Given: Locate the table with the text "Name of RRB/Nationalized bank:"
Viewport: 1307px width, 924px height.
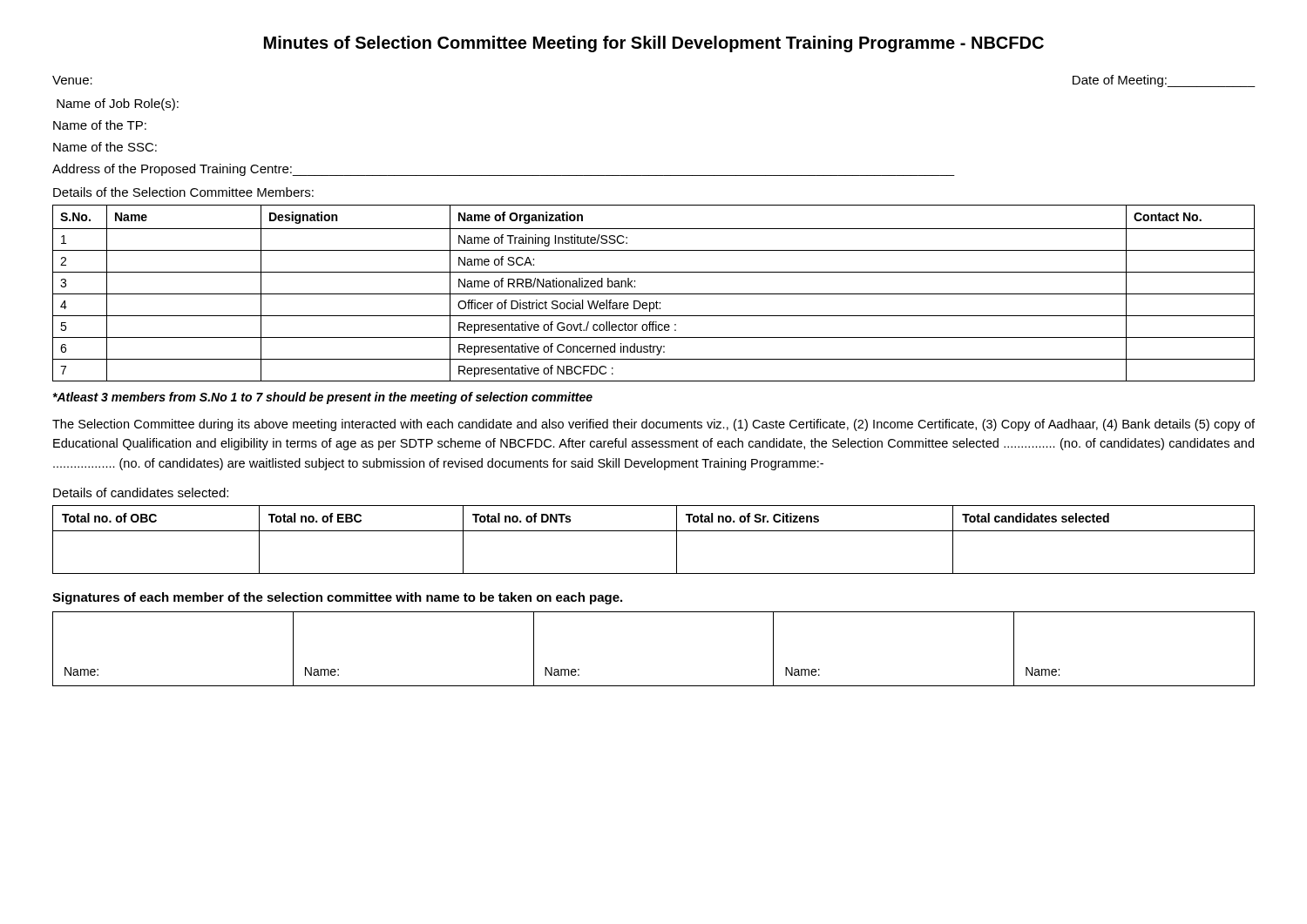Looking at the screenshot, I should [x=654, y=293].
